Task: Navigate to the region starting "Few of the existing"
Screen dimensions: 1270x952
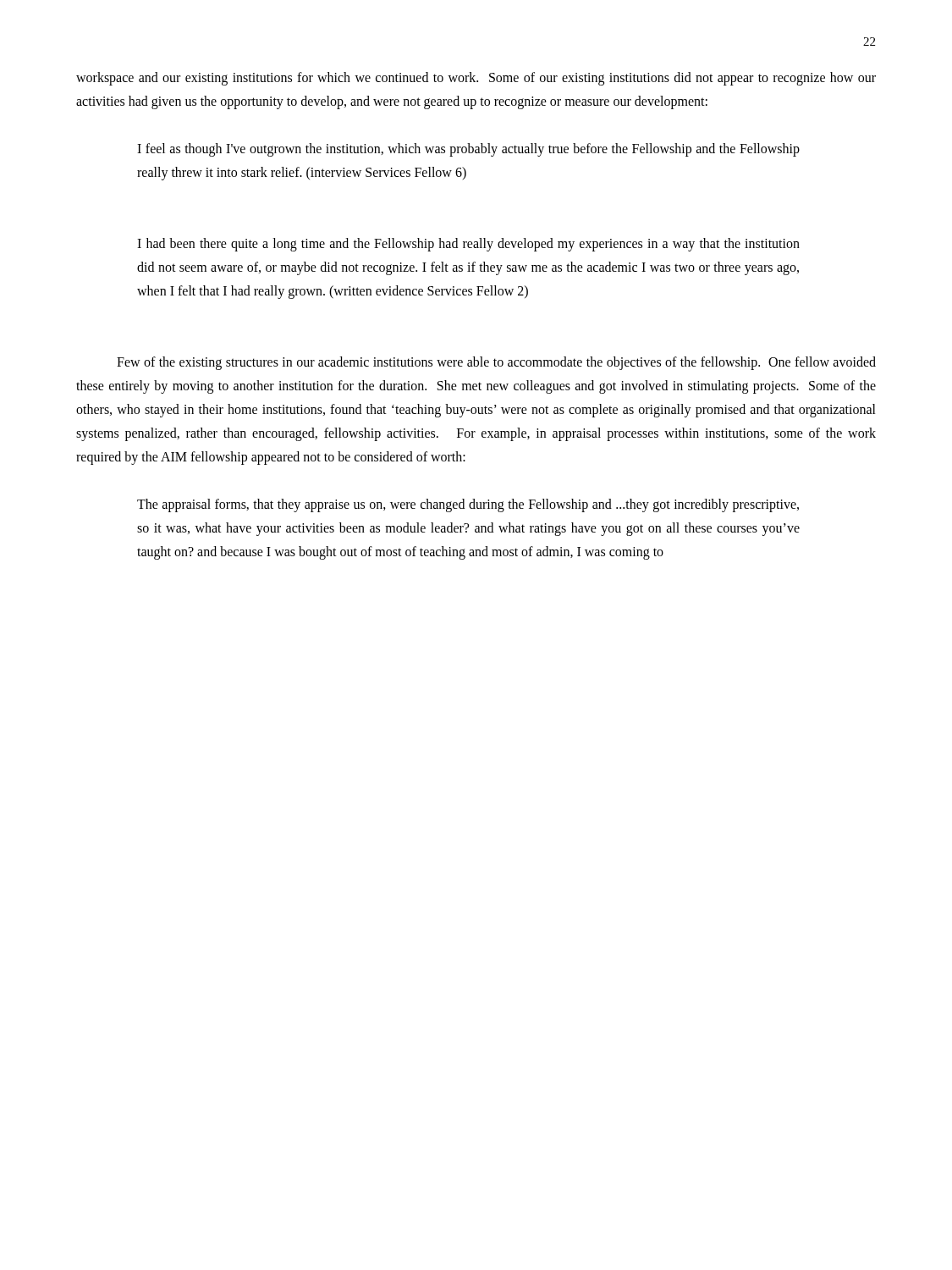Action: click(476, 409)
